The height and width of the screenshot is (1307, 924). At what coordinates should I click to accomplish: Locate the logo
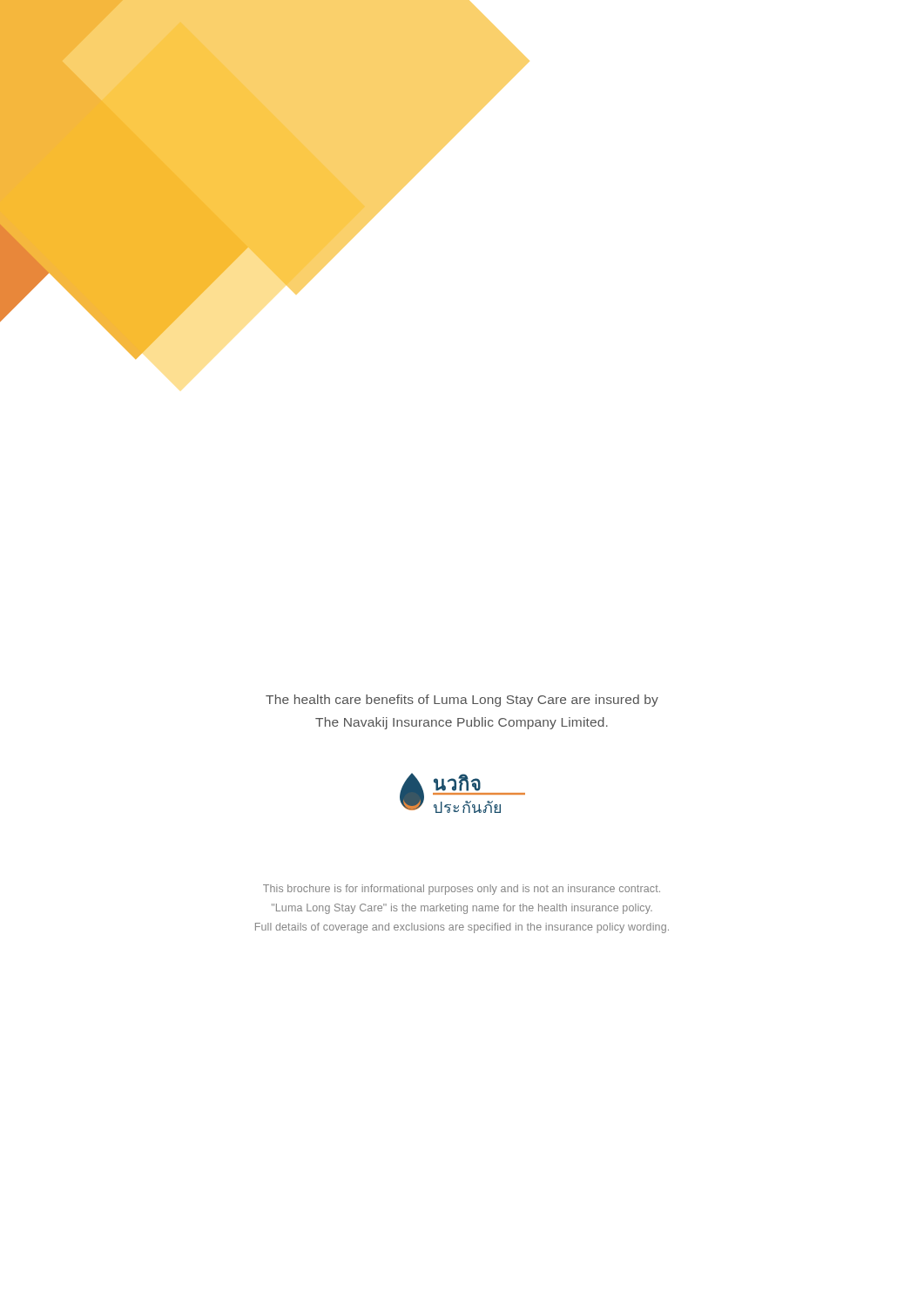click(462, 794)
